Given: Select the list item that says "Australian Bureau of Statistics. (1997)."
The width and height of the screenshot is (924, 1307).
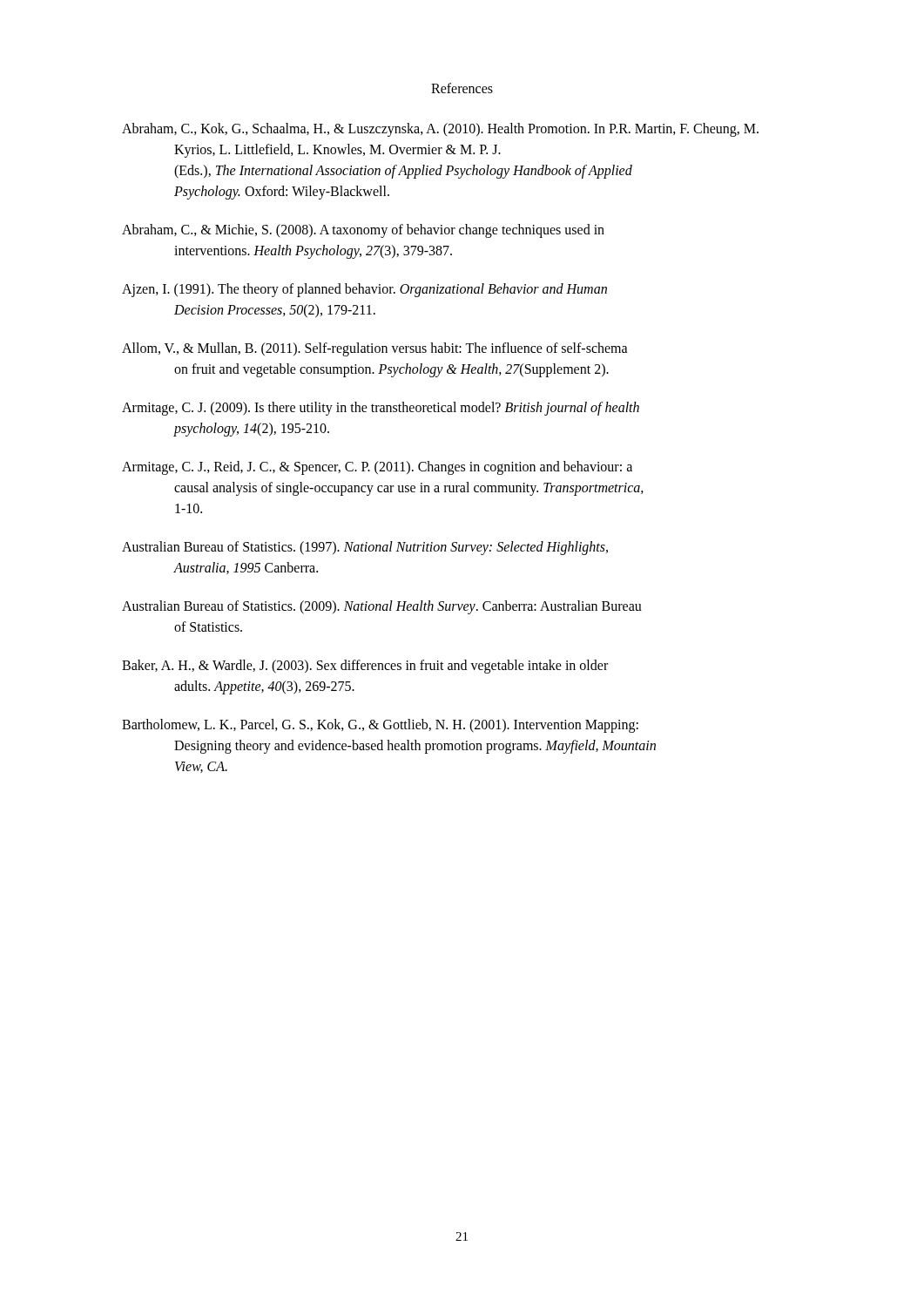Looking at the screenshot, I should 365,559.
